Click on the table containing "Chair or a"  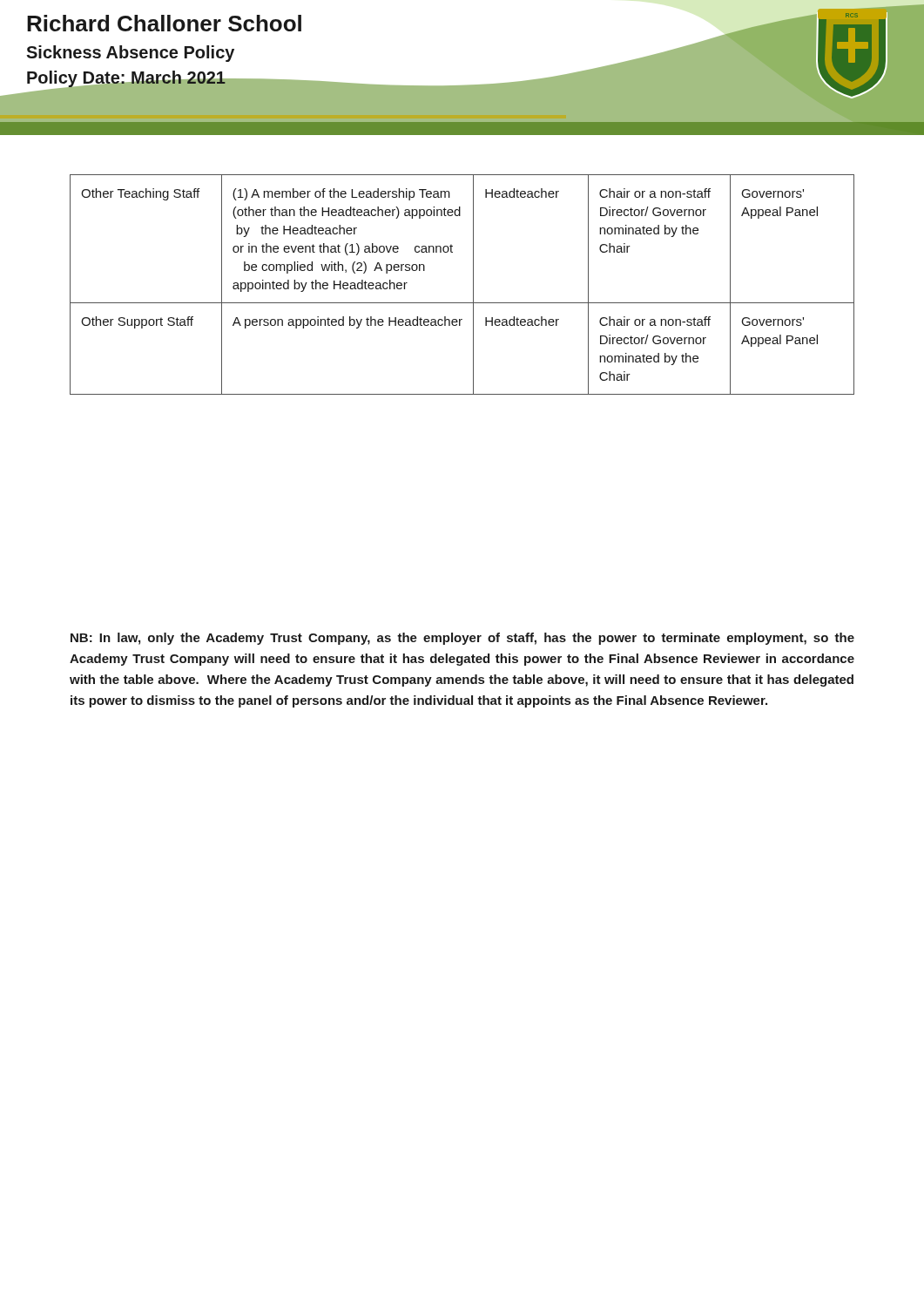click(x=462, y=284)
